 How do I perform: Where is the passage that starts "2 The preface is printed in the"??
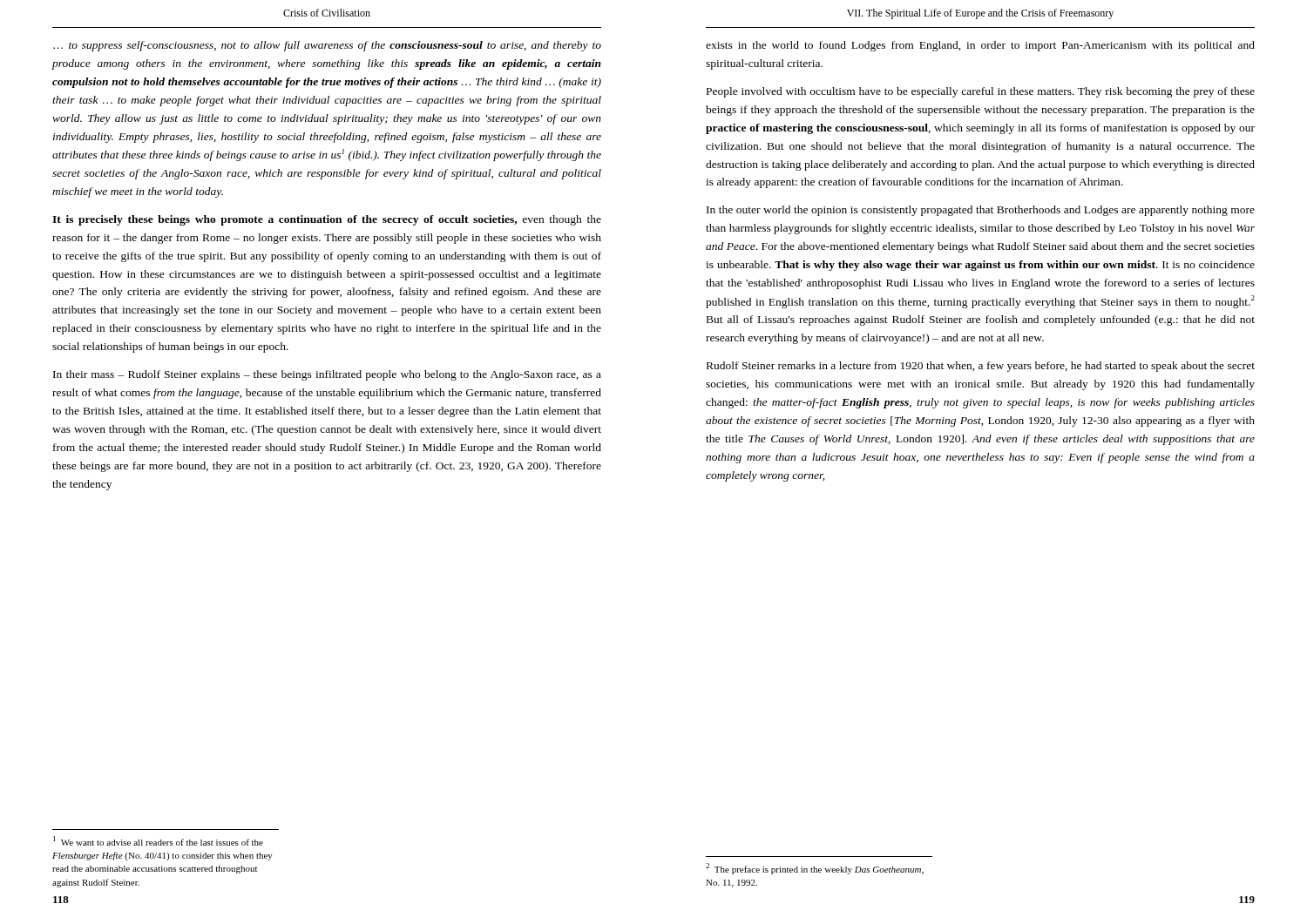point(815,874)
